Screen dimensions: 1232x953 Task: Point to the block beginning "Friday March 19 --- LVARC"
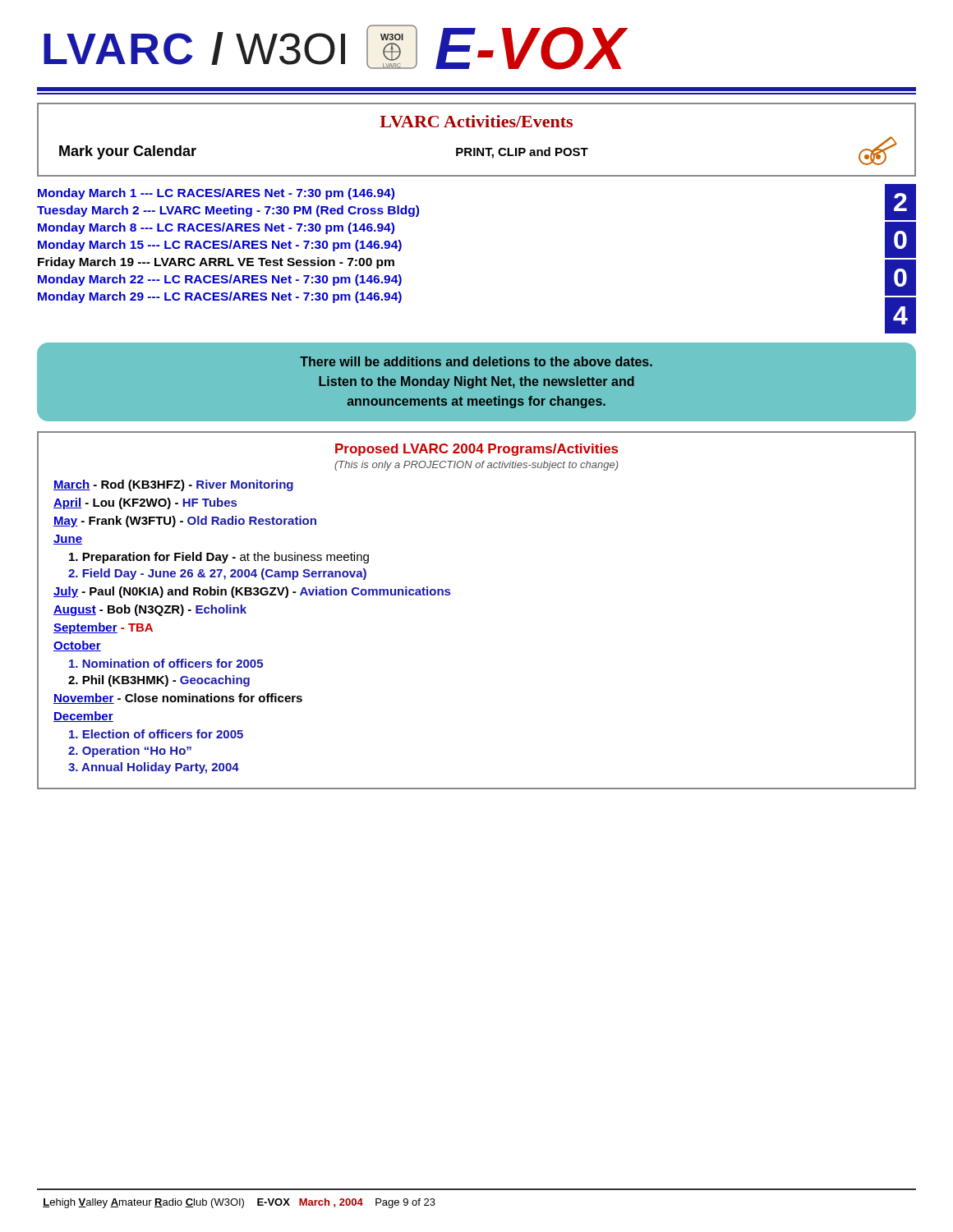[x=216, y=262]
